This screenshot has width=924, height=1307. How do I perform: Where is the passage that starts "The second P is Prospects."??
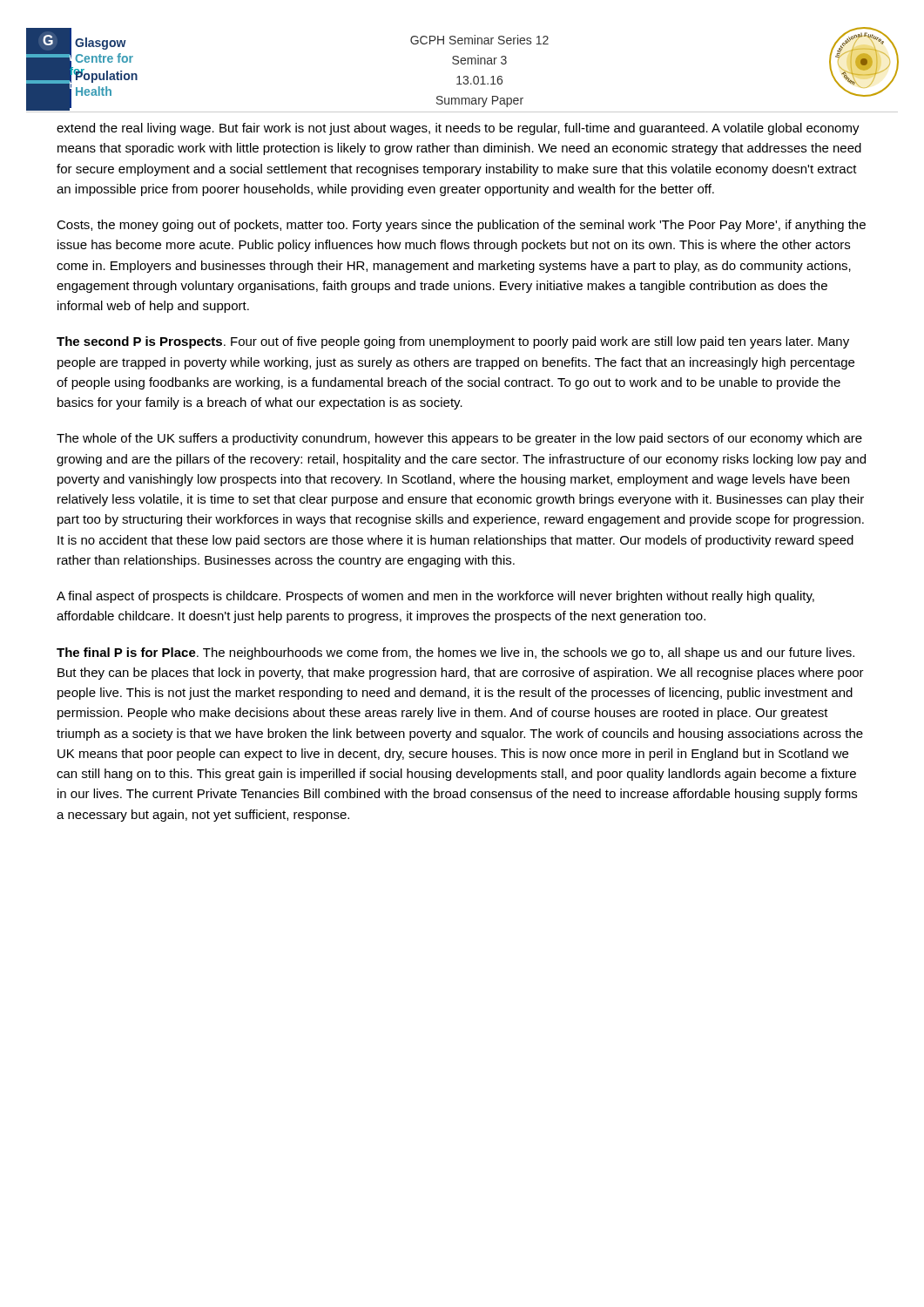456,372
